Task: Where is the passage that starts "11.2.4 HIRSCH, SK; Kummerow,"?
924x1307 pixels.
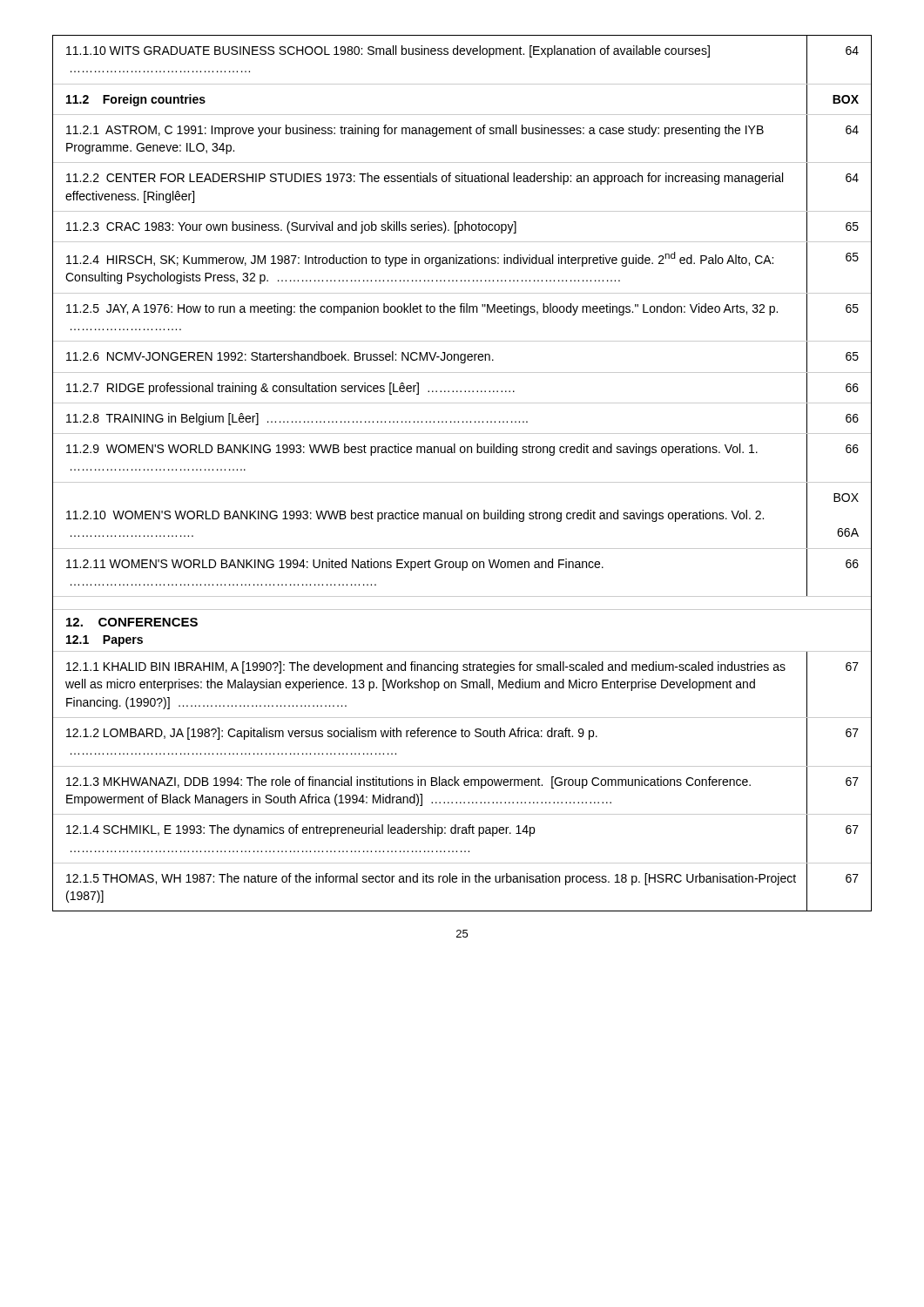Action: (462, 268)
